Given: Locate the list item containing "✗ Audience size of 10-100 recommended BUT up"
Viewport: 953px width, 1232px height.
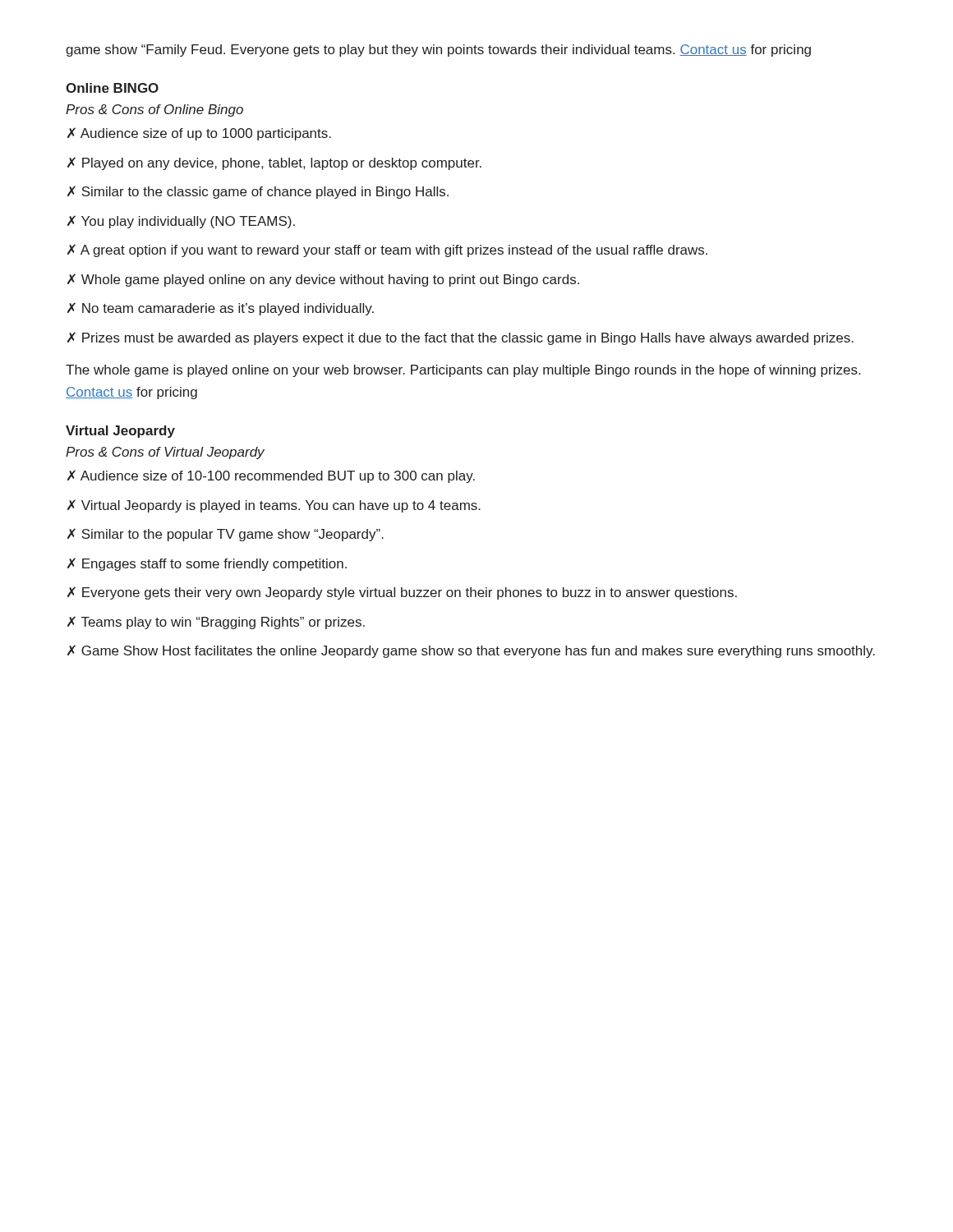Looking at the screenshot, I should point(271,476).
